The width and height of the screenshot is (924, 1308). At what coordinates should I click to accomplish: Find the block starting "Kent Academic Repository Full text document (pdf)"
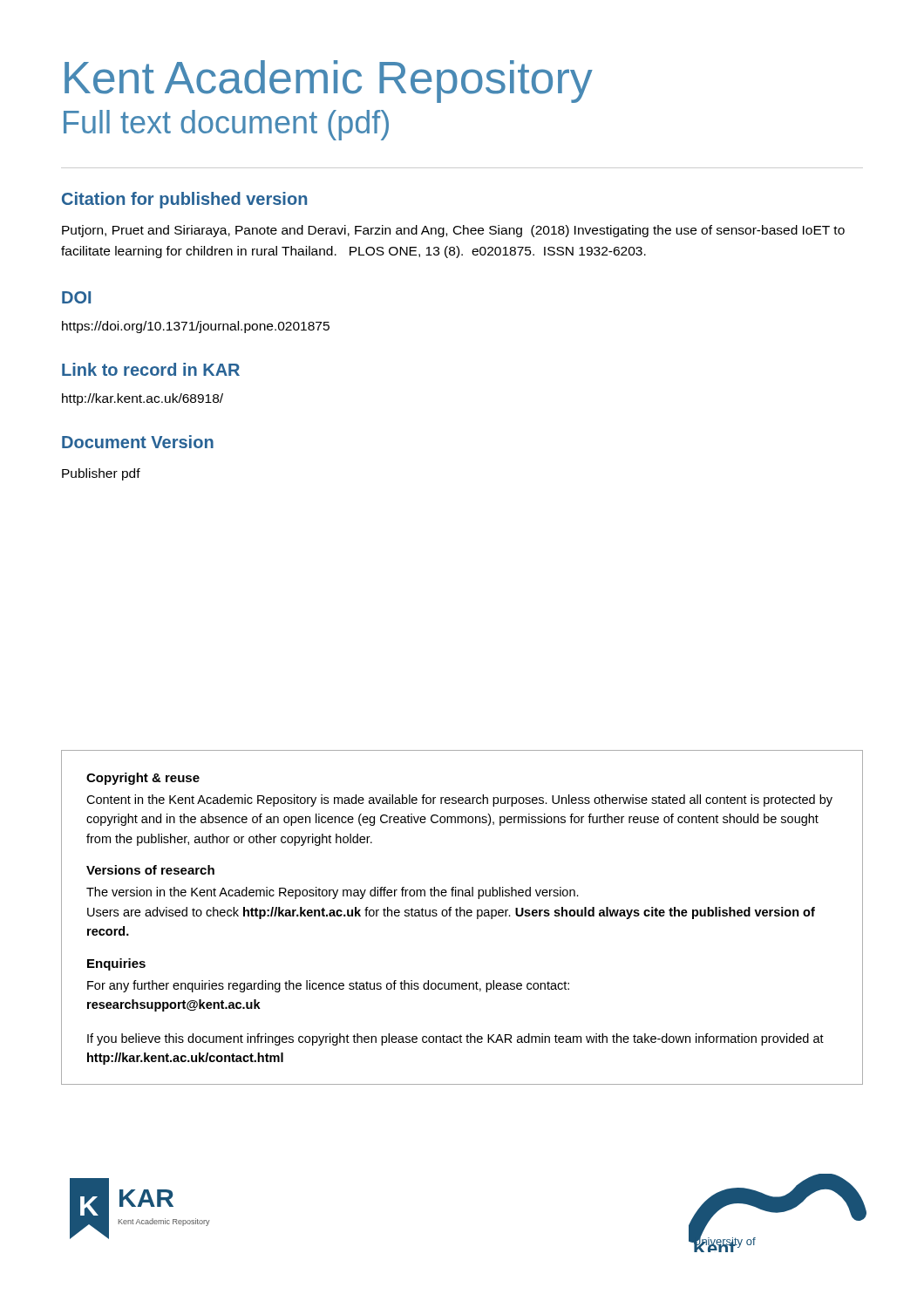tap(462, 97)
